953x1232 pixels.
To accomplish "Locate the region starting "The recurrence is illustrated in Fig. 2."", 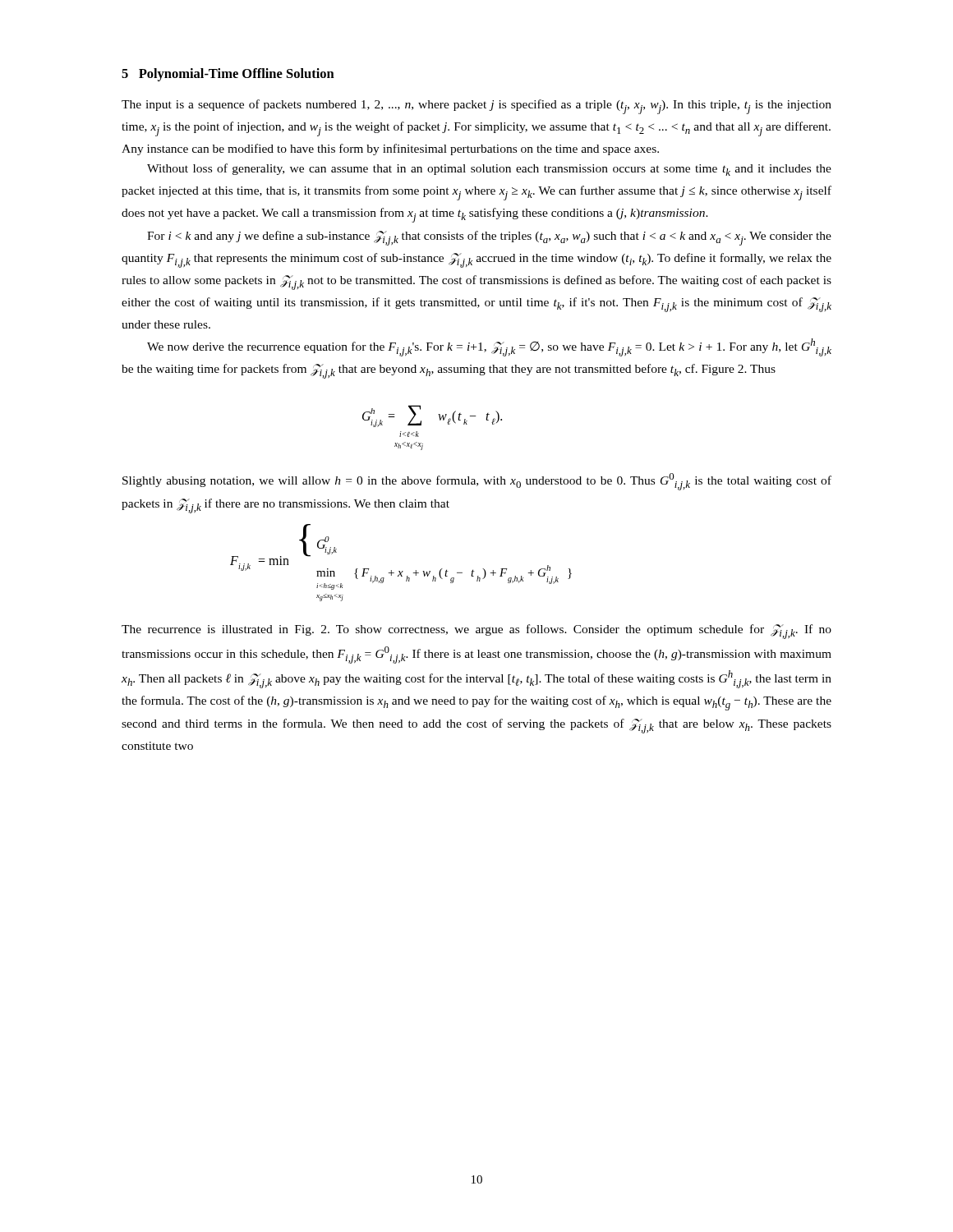I will pos(476,687).
